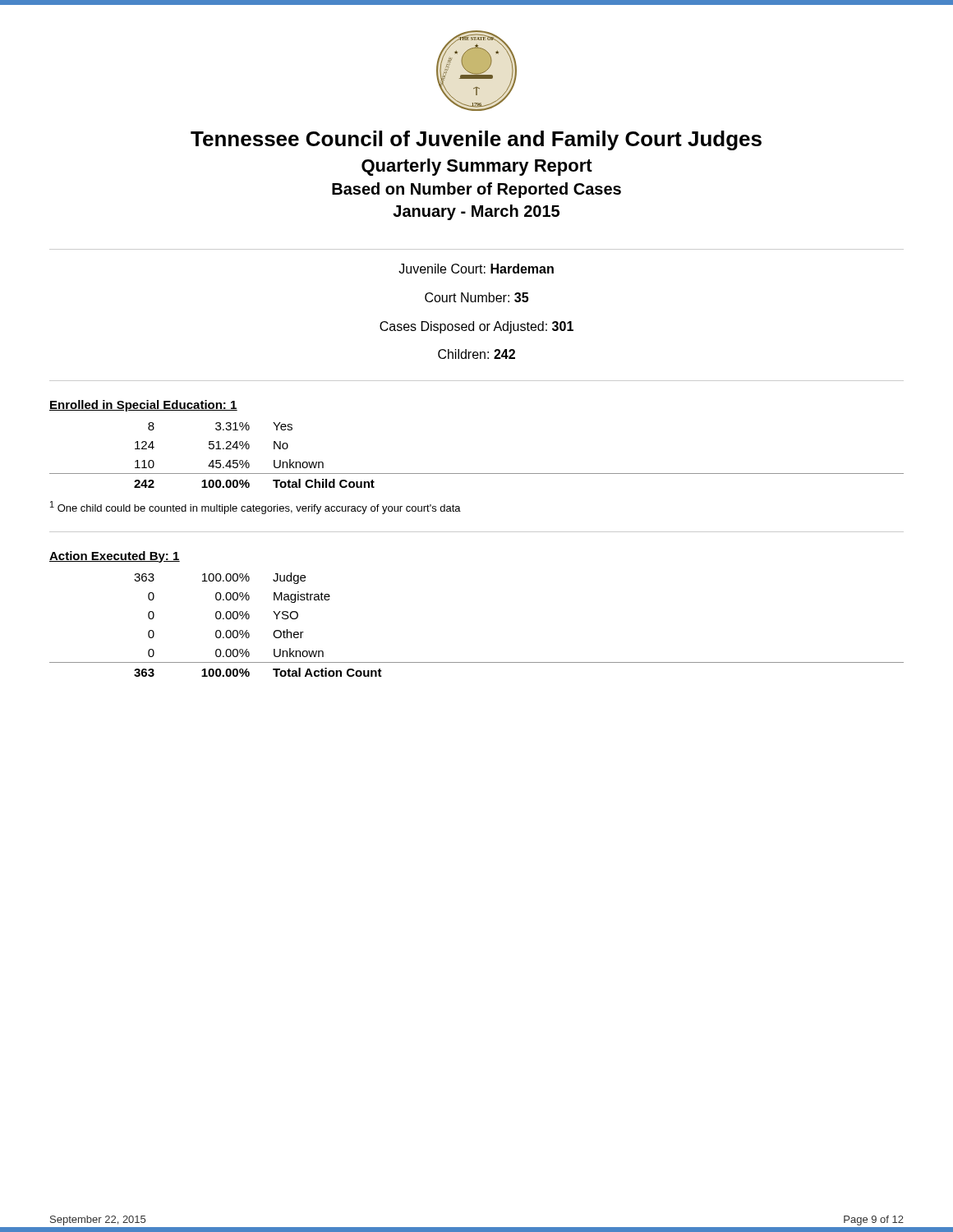Point to the block beginning "Cases Disposed or Adjusted:"
Screen dimensions: 1232x953
tap(476, 326)
